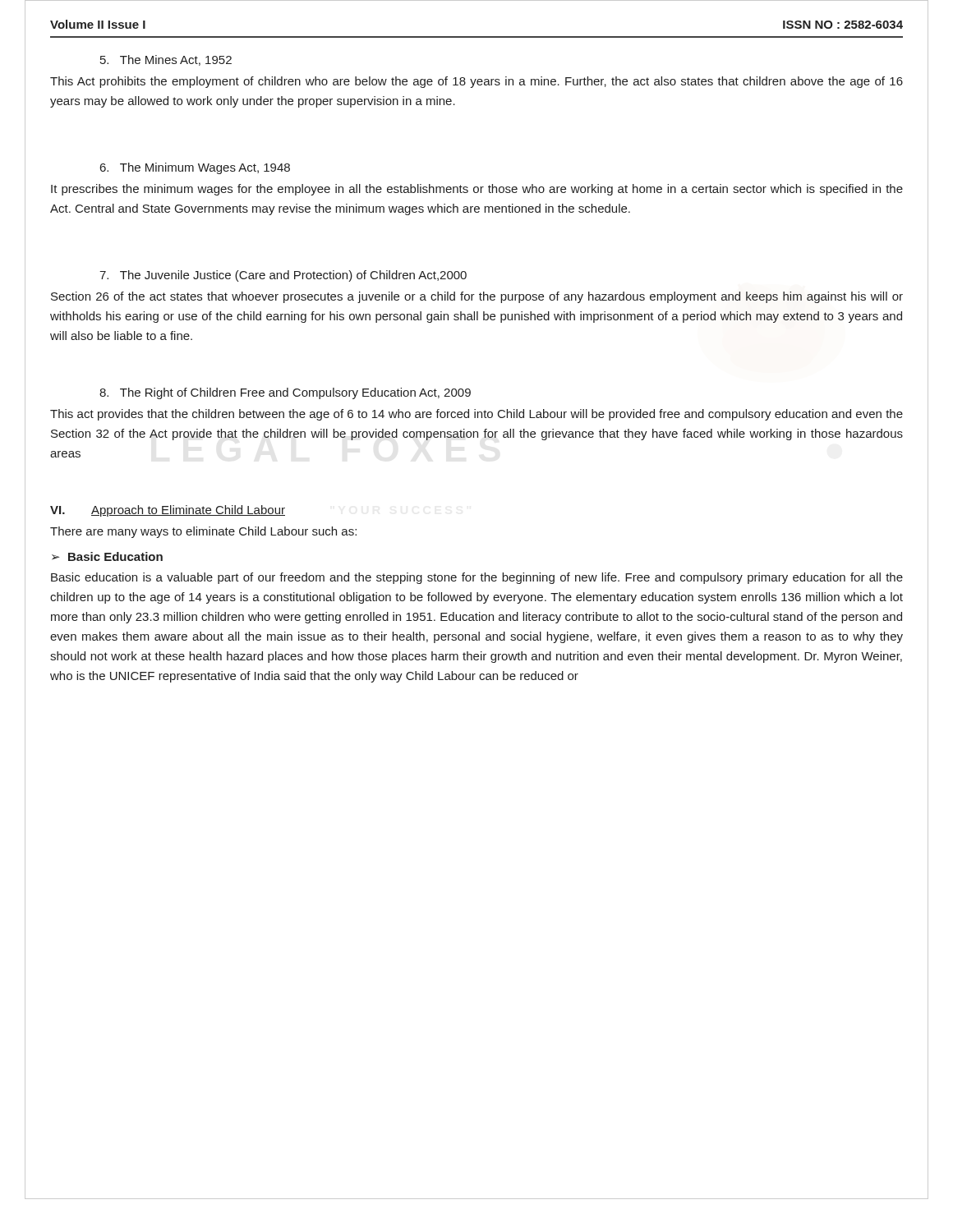Point to the block beginning "There are many ways to eliminate Child"

[204, 531]
